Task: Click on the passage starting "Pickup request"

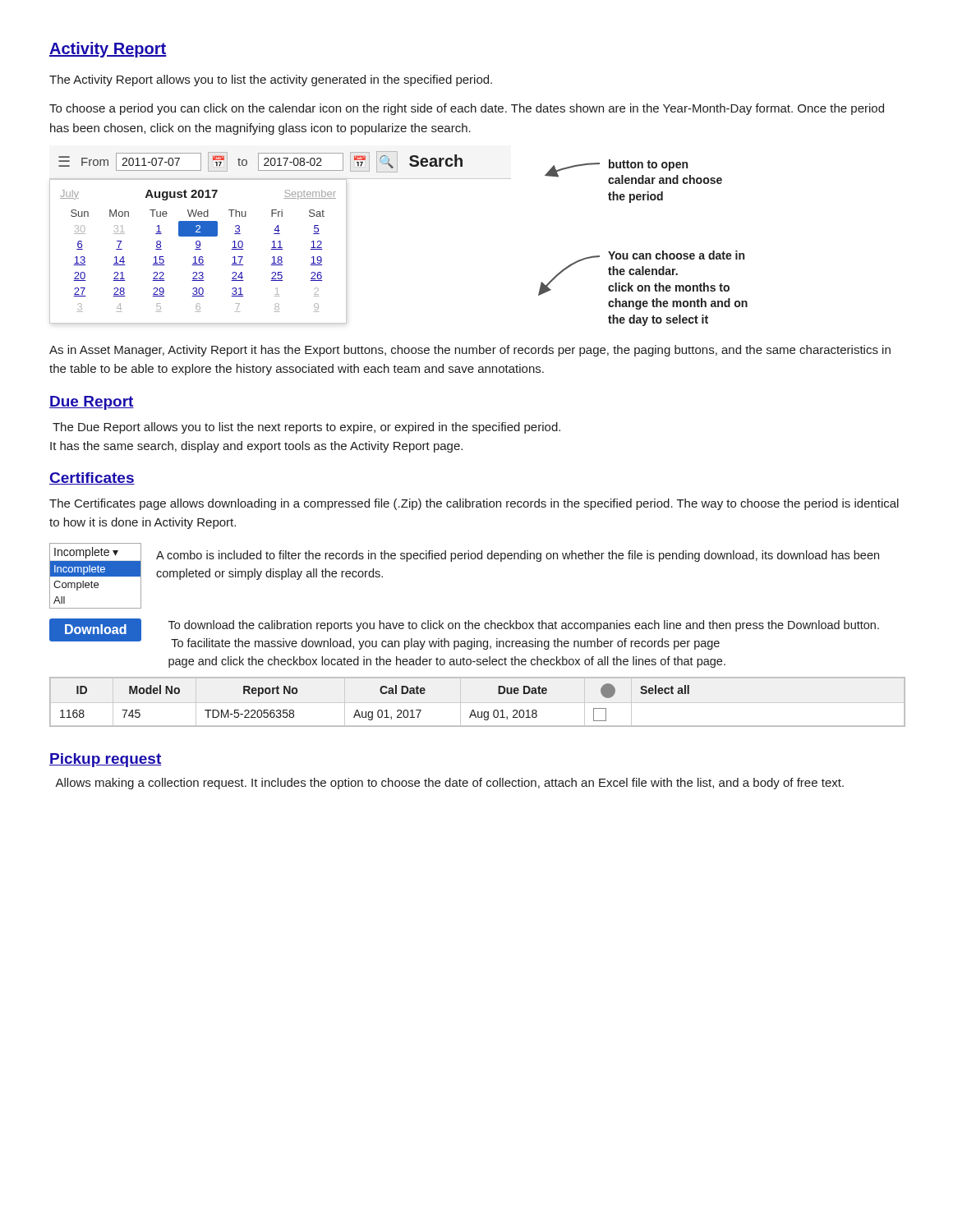Action: [x=105, y=758]
